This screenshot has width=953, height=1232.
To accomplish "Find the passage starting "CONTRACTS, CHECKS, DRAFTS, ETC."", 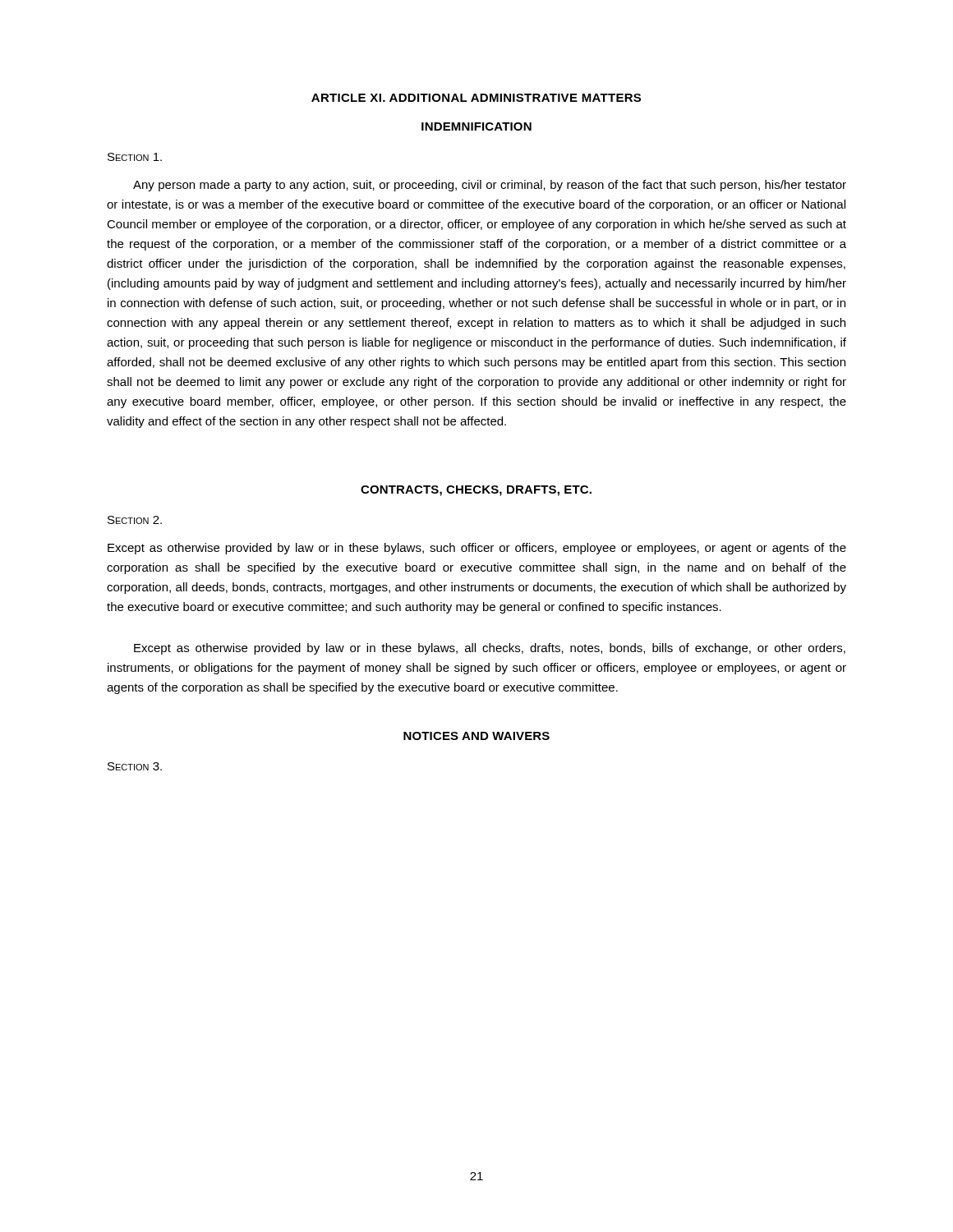I will point(476,489).
